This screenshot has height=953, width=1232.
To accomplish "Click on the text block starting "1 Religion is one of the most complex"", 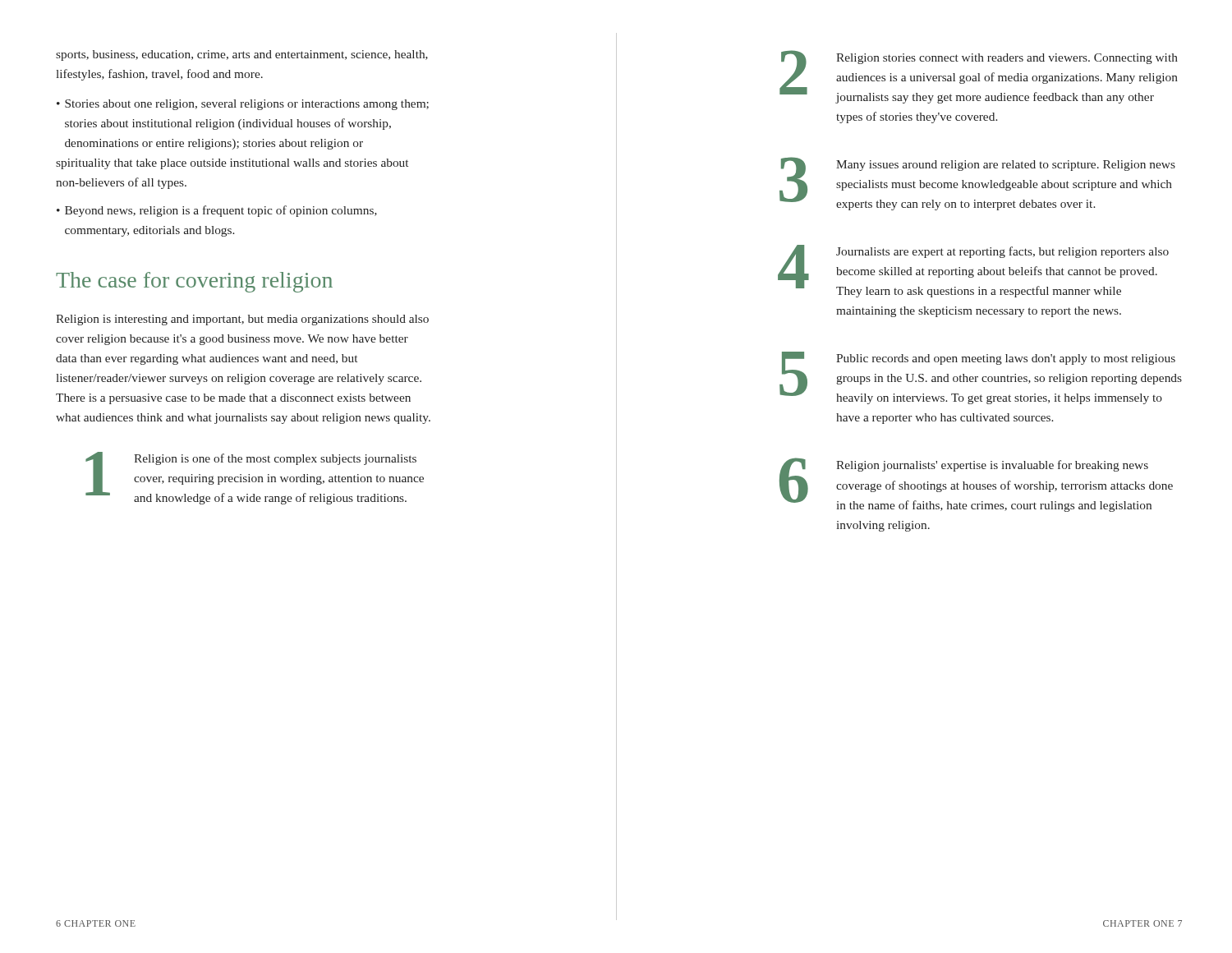I will click(256, 477).
